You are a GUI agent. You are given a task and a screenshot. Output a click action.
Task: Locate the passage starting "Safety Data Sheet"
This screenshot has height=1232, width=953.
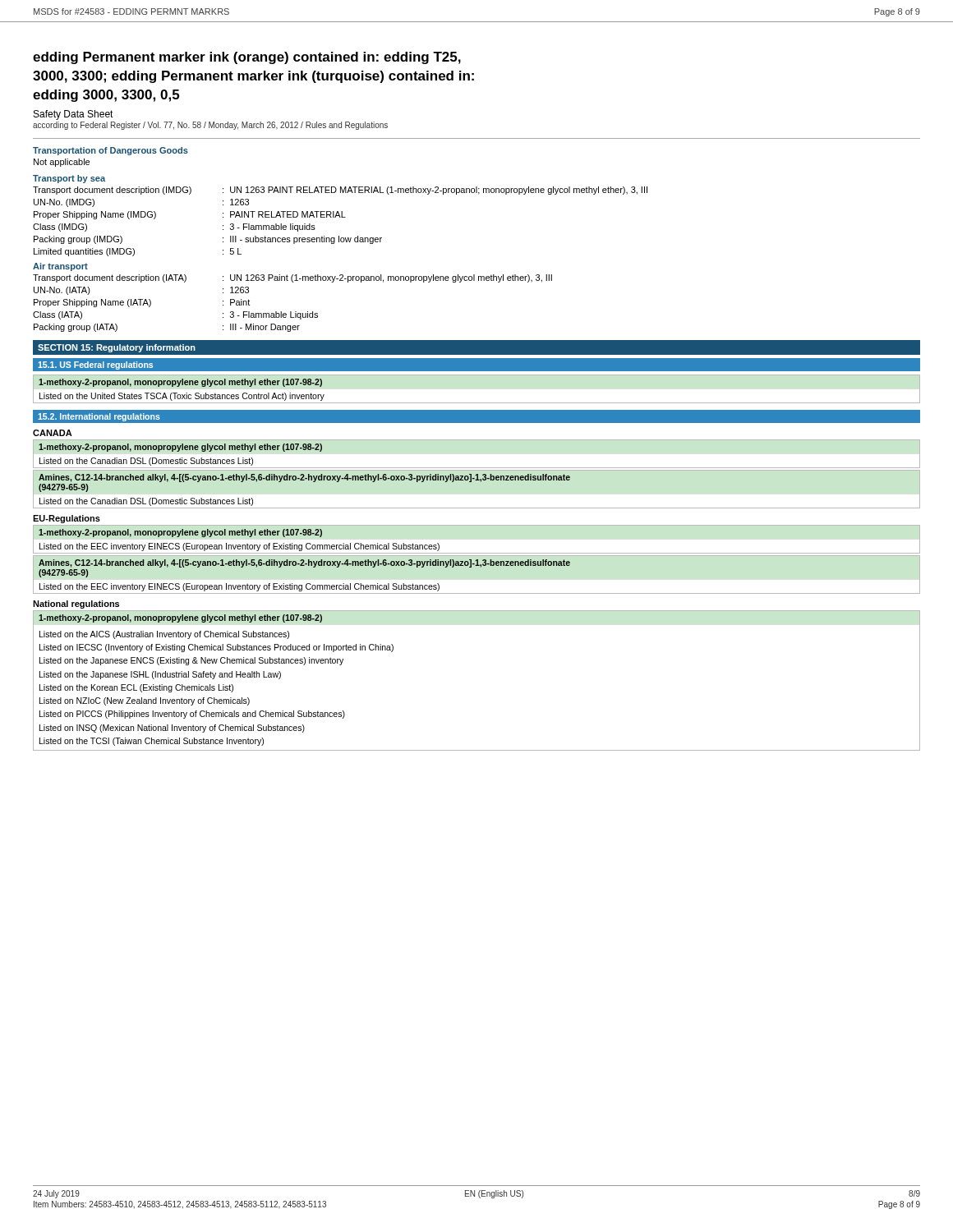(x=73, y=114)
